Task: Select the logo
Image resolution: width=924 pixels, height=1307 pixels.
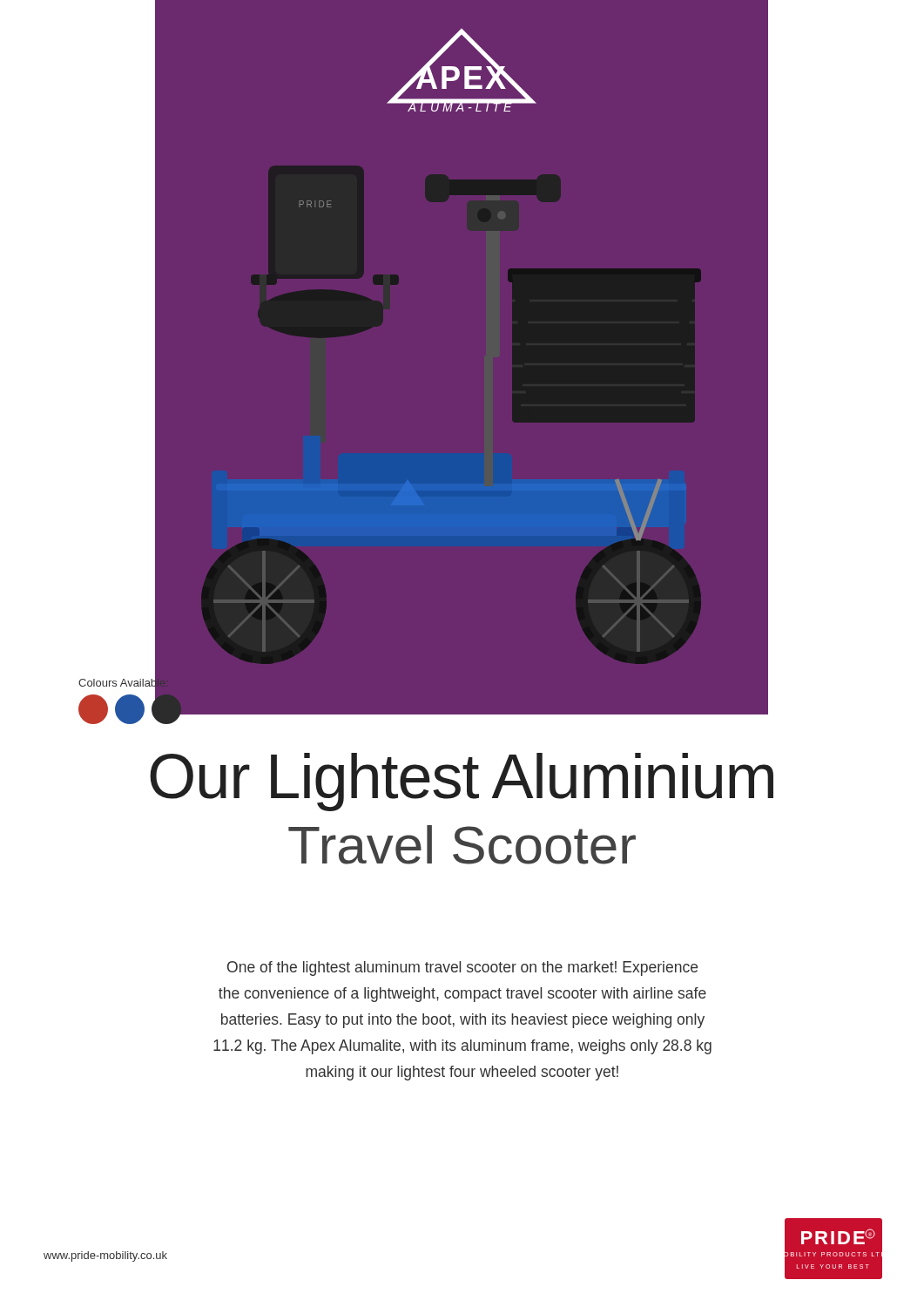Action: point(833,1250)
